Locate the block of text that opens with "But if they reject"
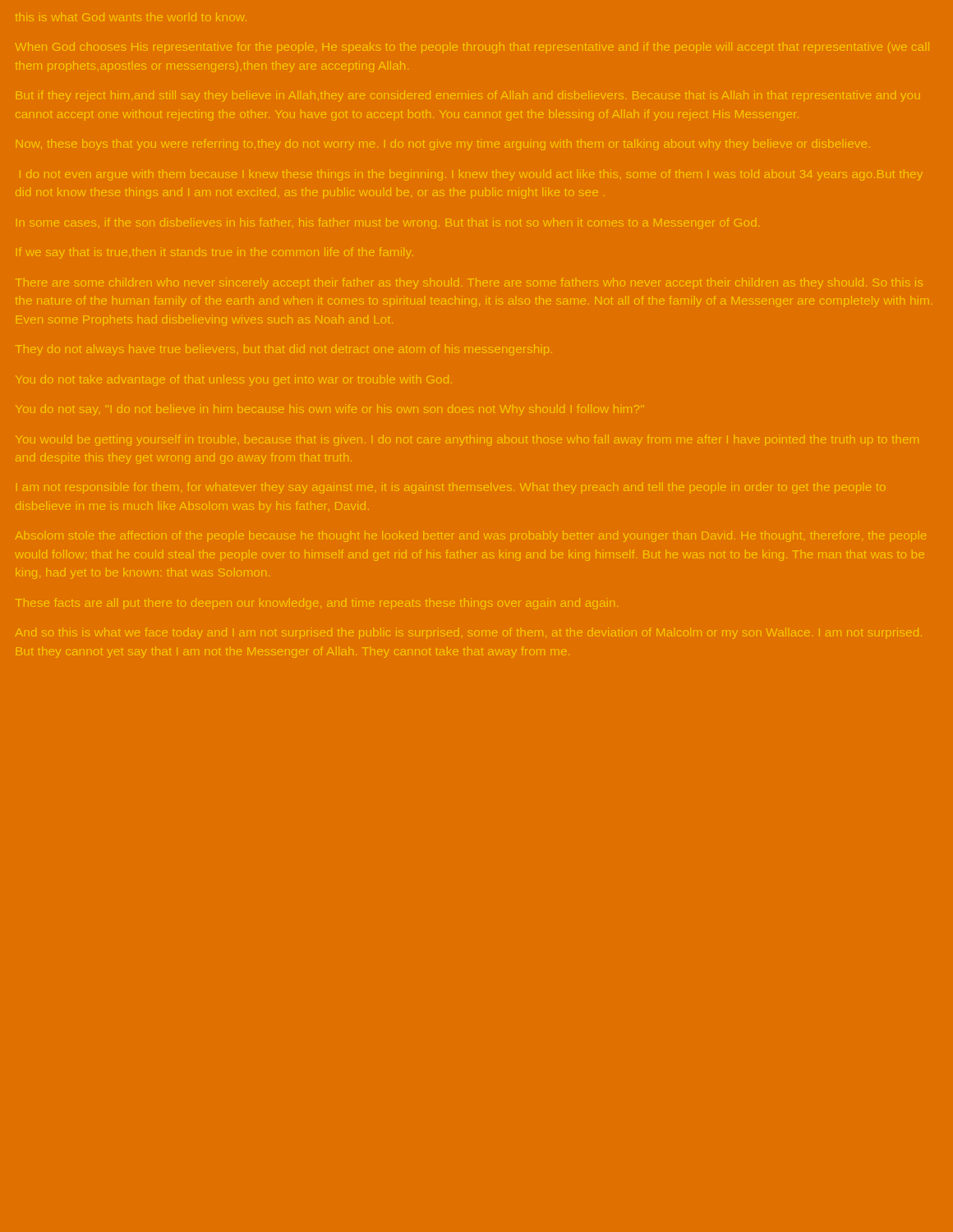953x1232 pixels. click(x=468, y=104)
